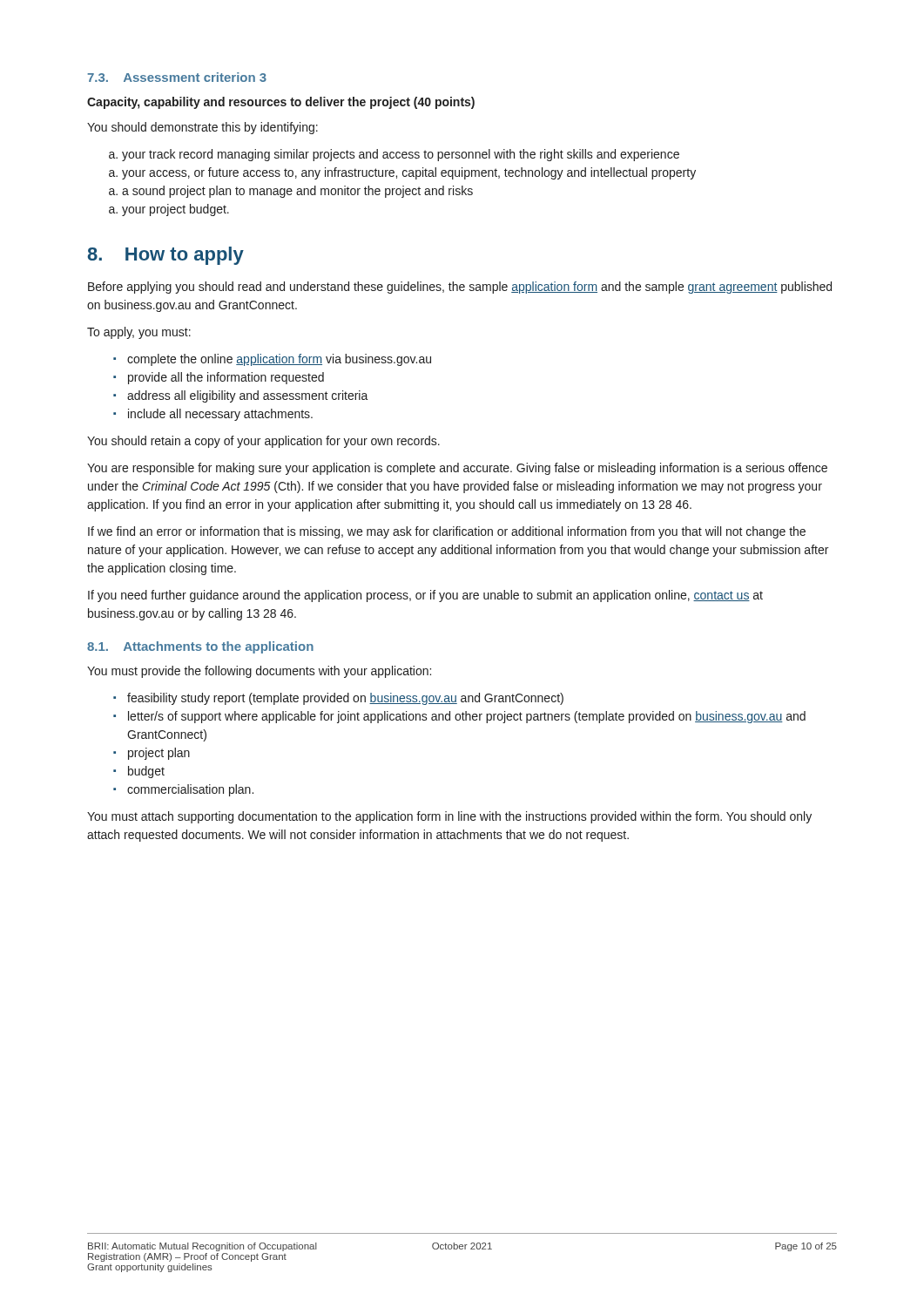
Task: Click where it says "7.3. Assessment criterion 3"
Action: 177,77
